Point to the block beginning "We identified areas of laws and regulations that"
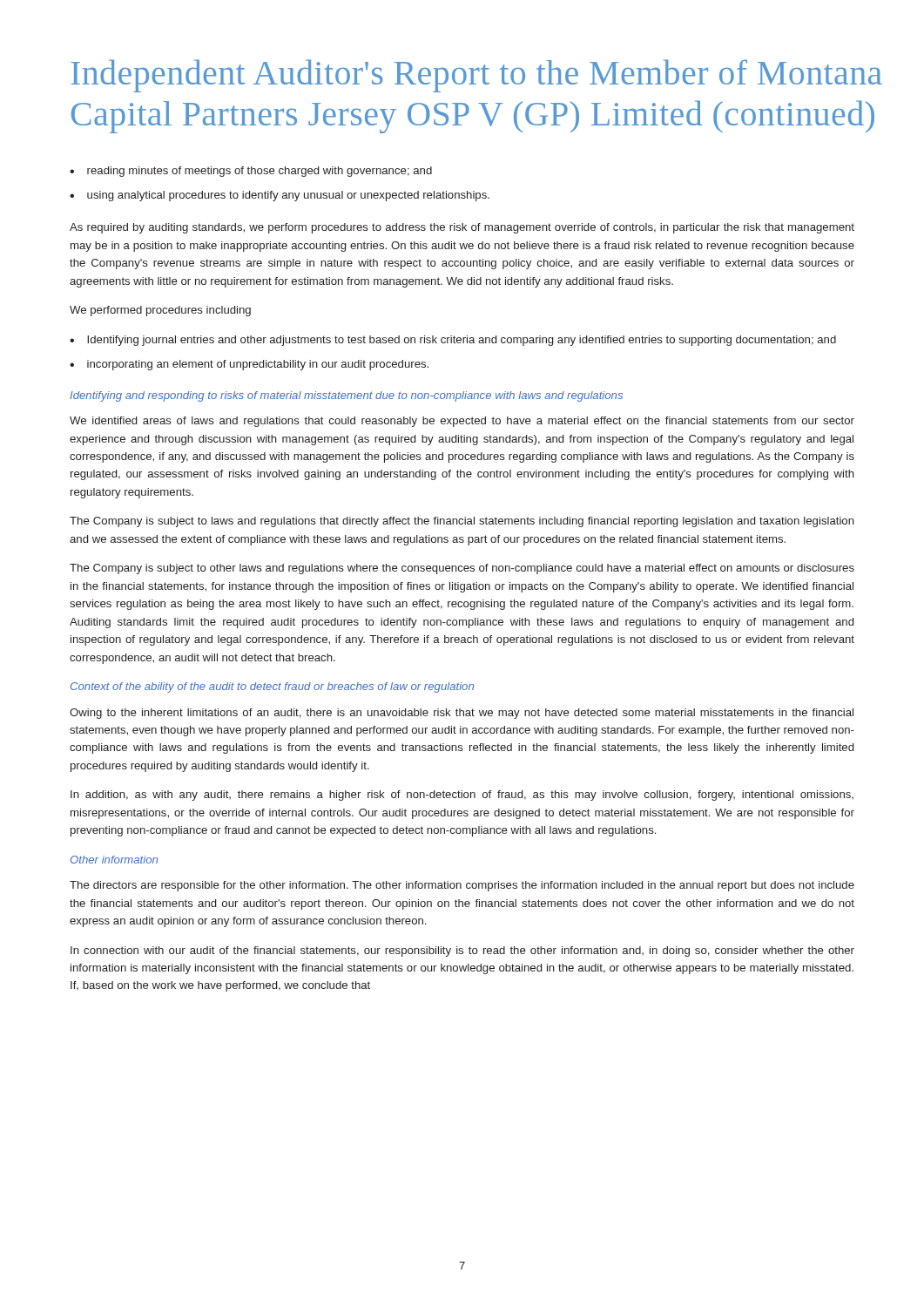 (462, 456)
